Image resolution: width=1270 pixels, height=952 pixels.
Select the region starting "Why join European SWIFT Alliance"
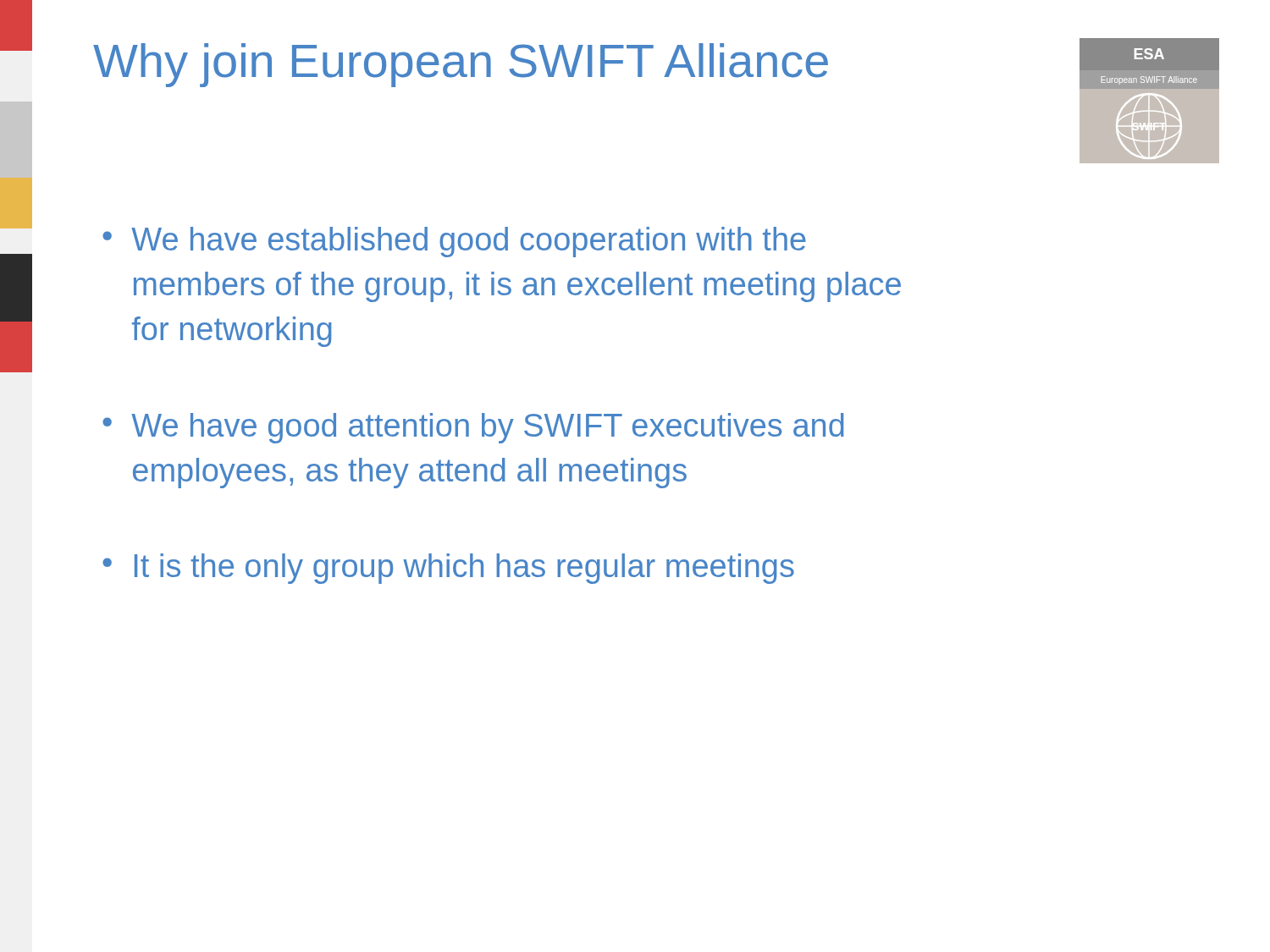462,61
